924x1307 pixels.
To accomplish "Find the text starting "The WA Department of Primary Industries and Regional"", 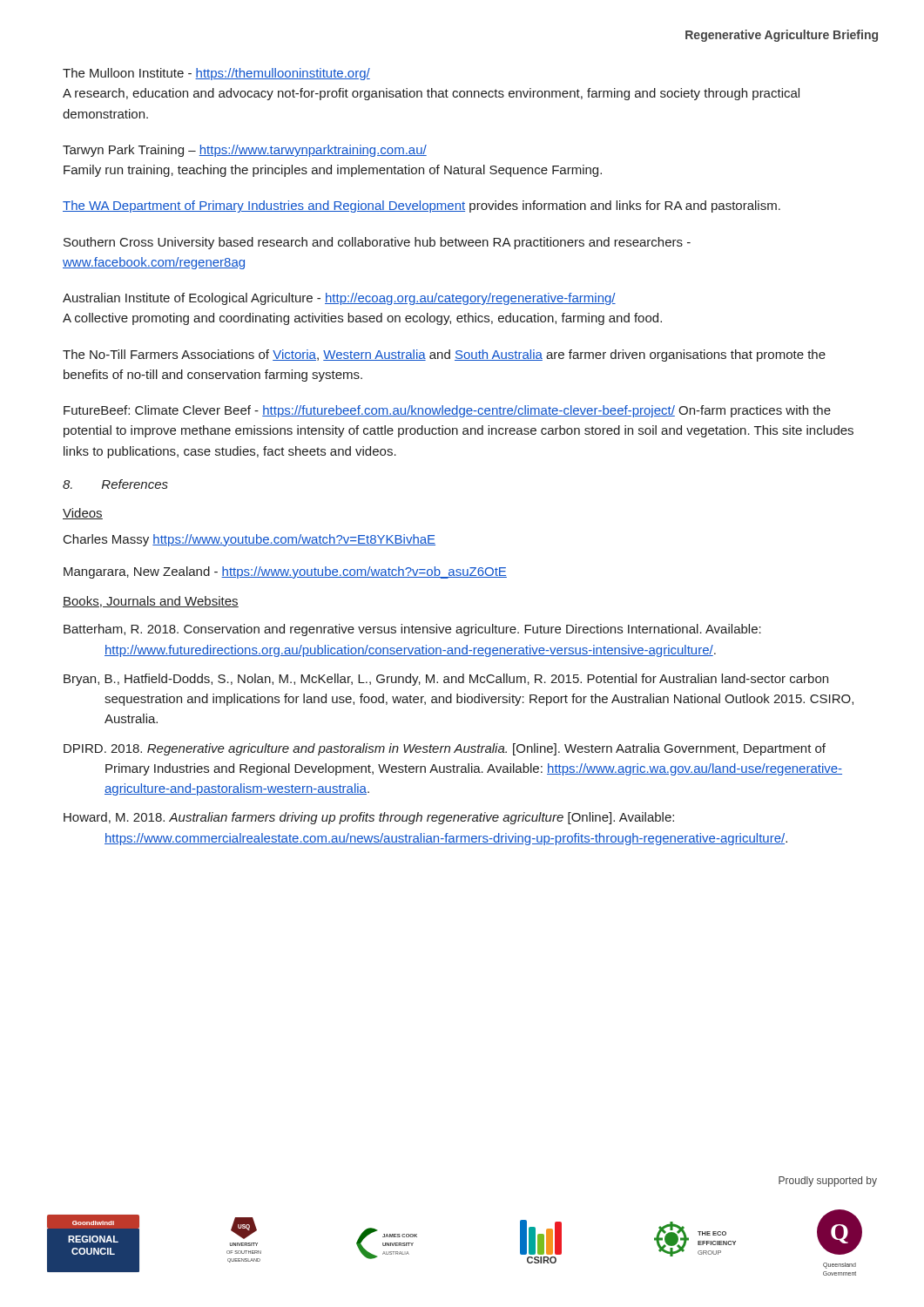I will (x=422, y=205).
